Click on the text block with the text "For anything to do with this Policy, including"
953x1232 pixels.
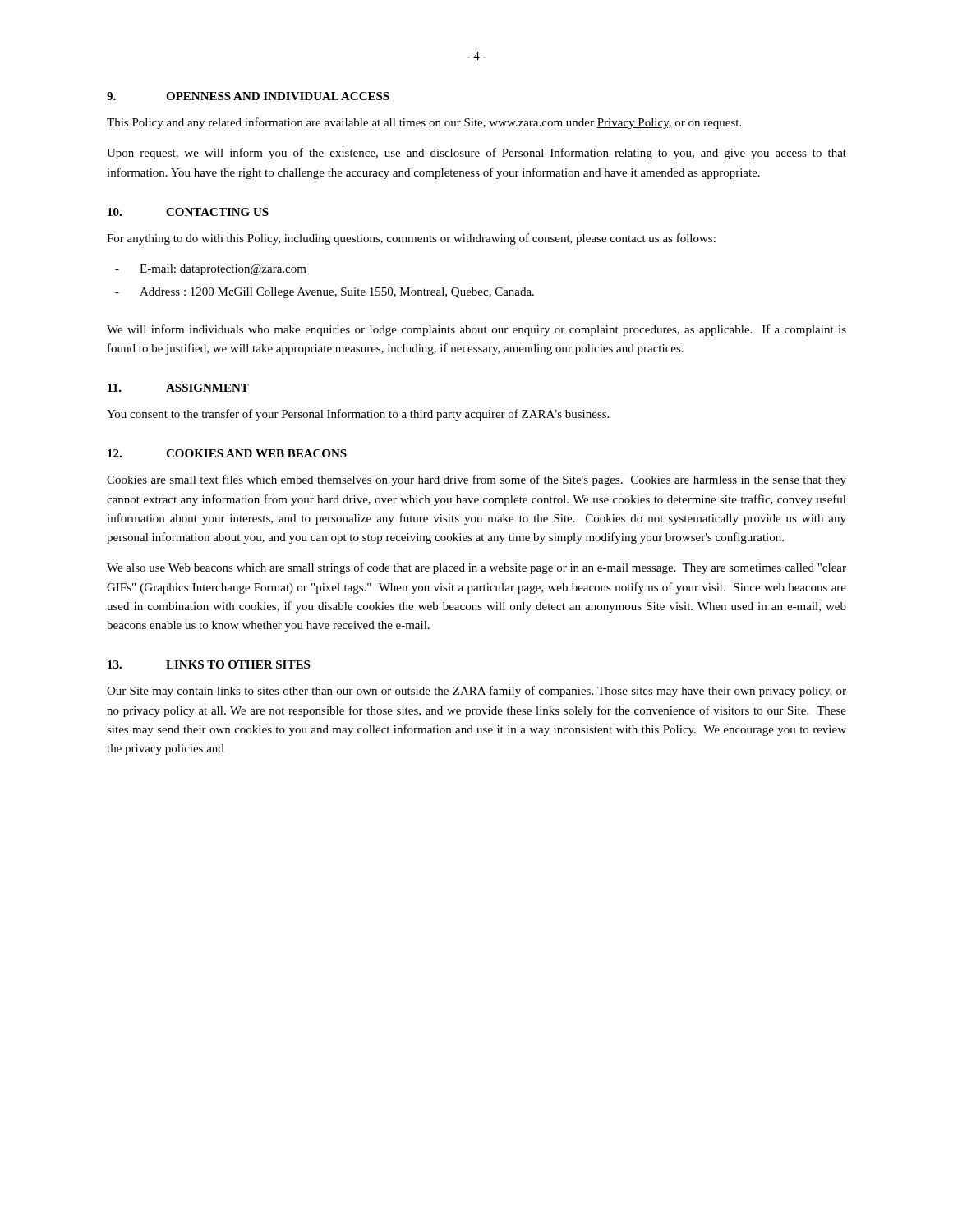pos(412,238)
